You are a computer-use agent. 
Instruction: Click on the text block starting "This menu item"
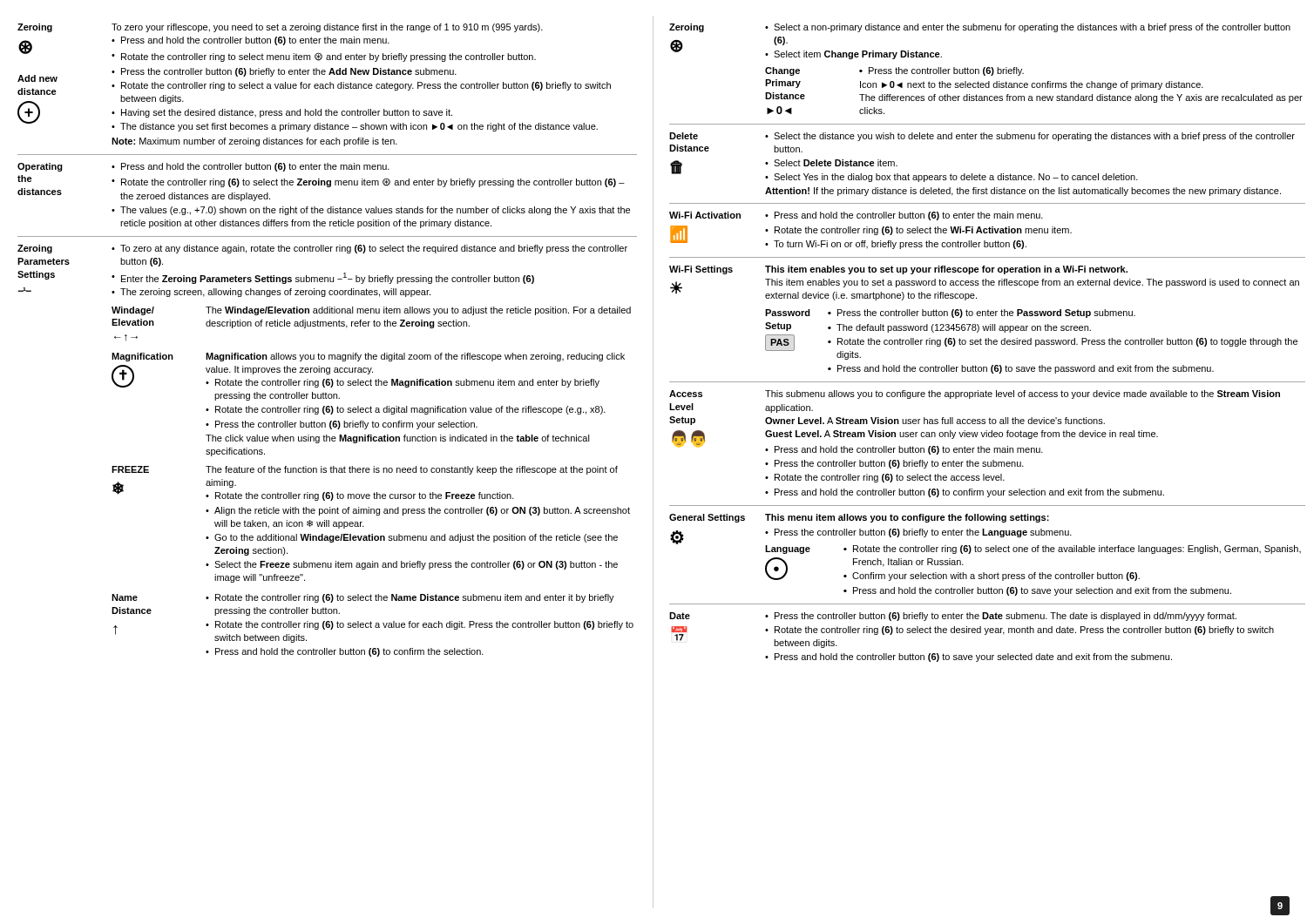1035,555
